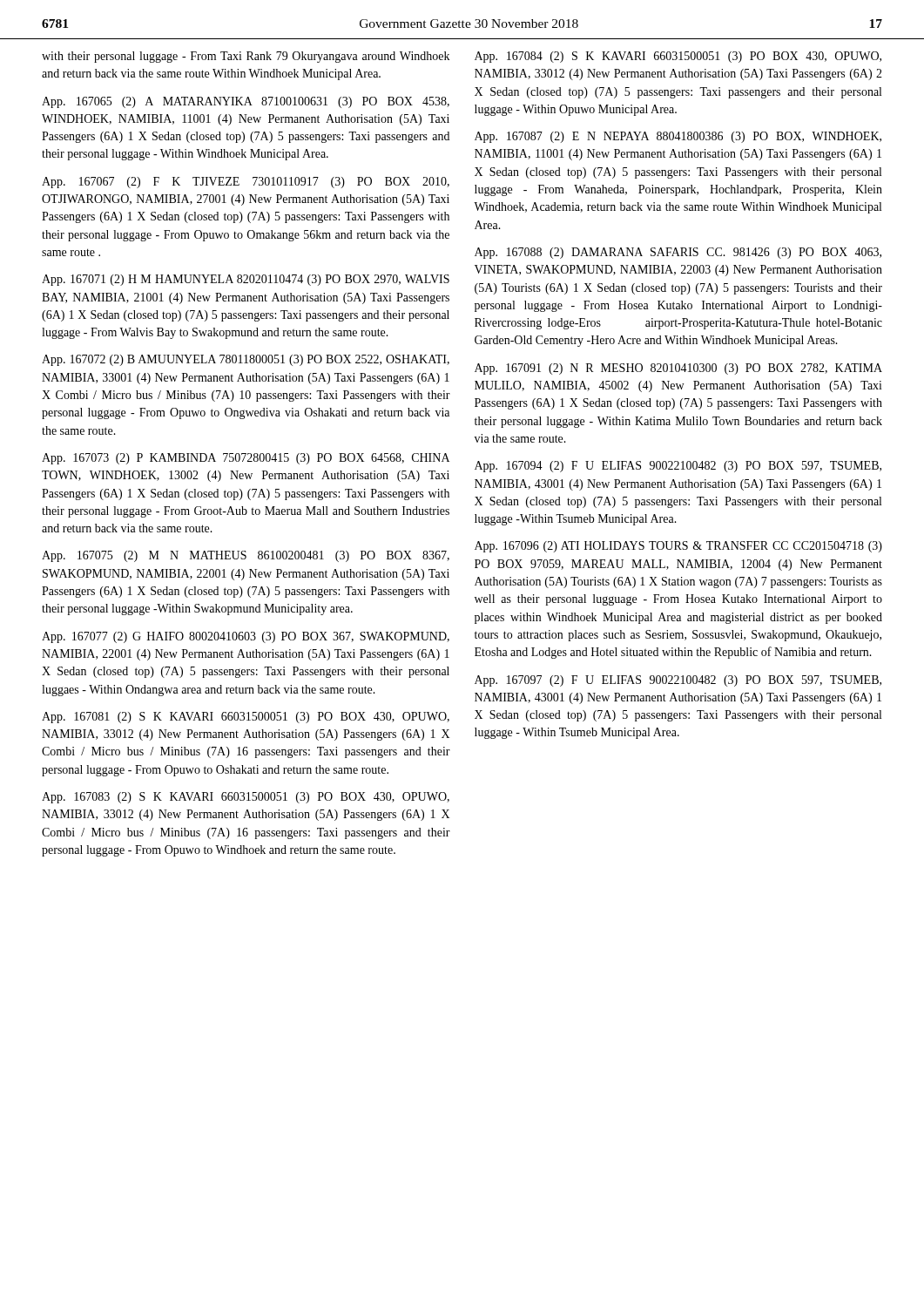Locate the text starting "App. 167094 (2) F U ELIFAS 90022100482"
The height and width of the screenshot is (1307, 924).
click(x=678, y=492)
